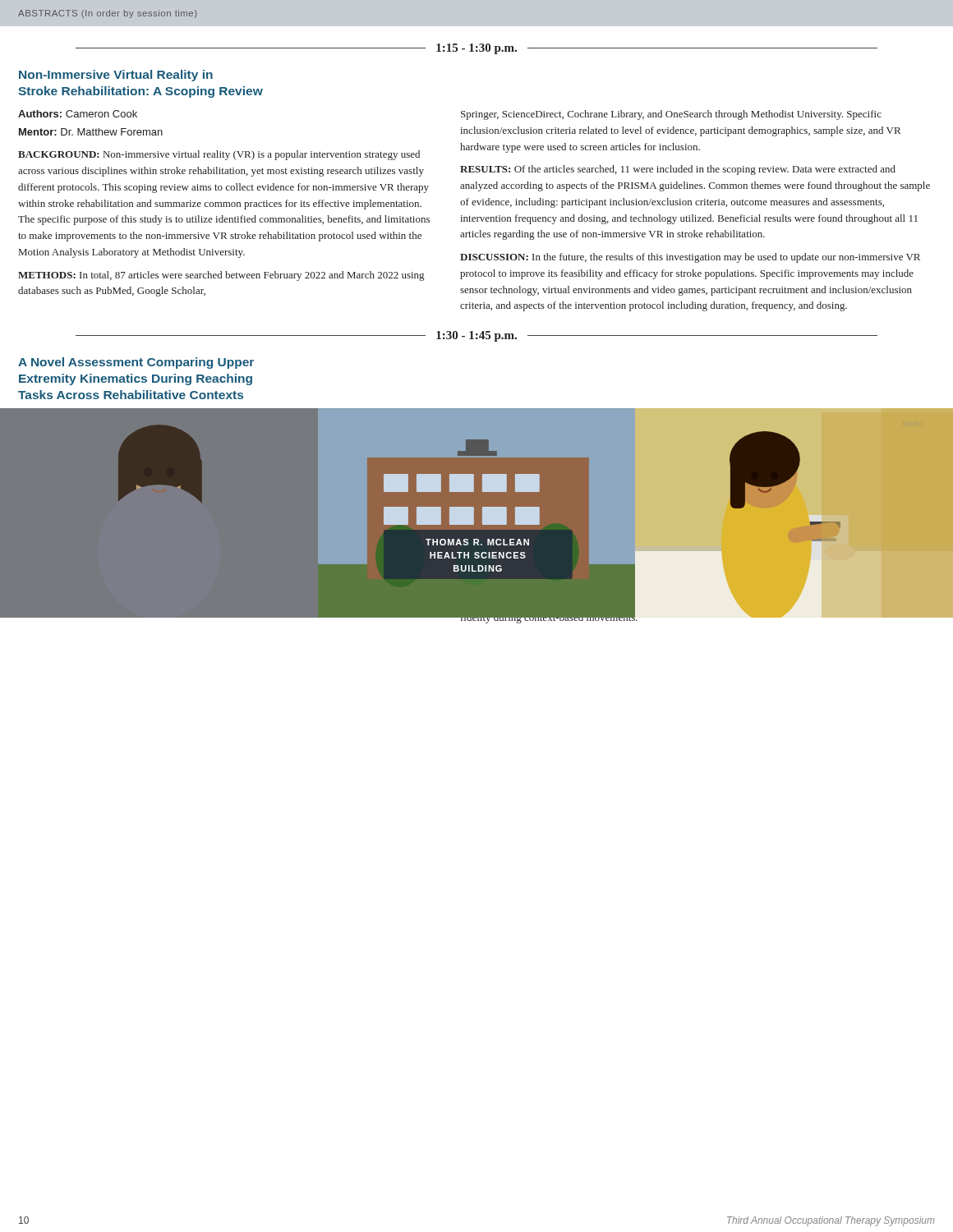
Task: Click on the text block containing "Springer, ScienceDirect, Cochrane Library, and OneSearch through"
Action: [x=698, y=210]
